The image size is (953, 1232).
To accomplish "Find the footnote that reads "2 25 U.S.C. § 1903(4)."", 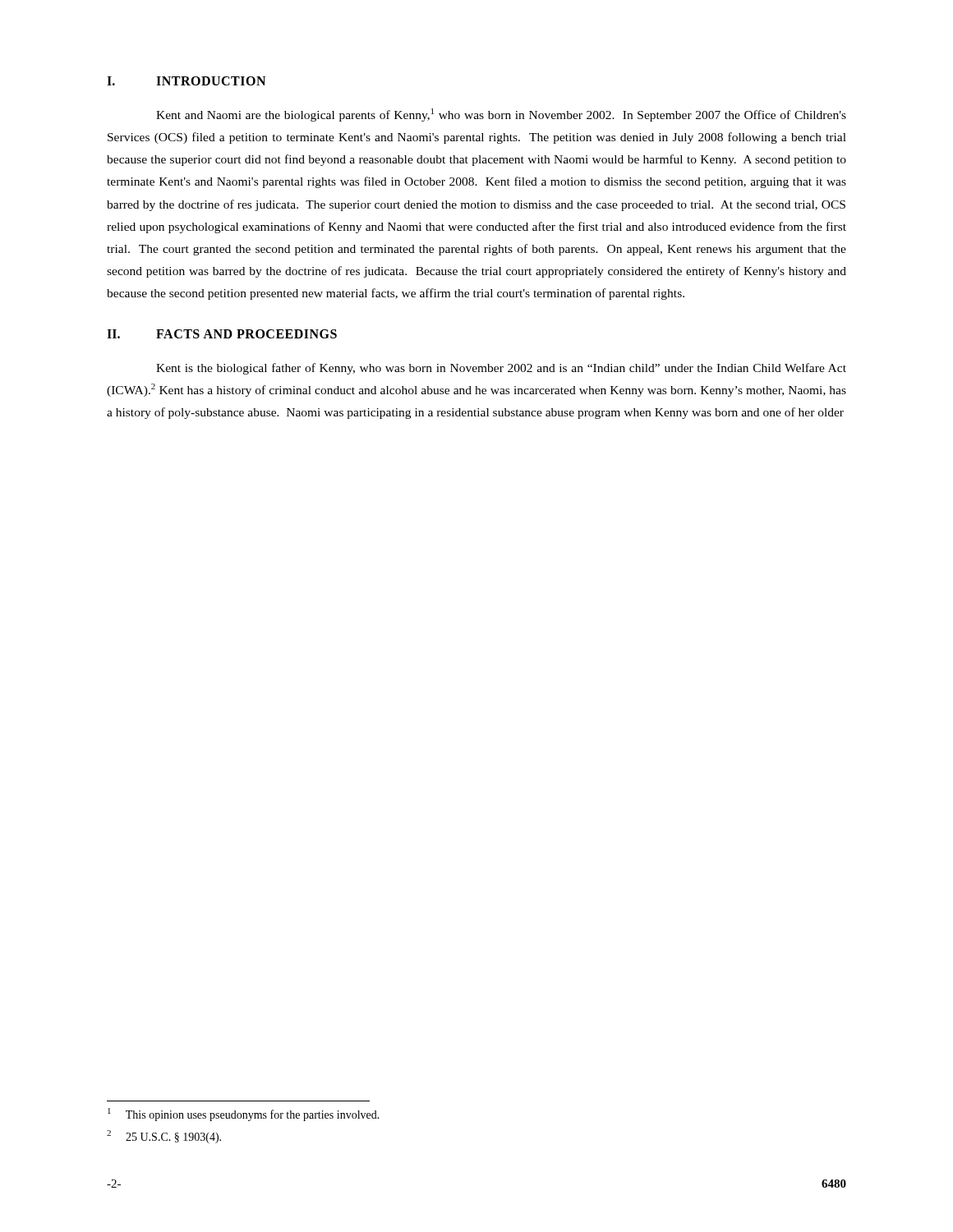I will click(164, 1136).
